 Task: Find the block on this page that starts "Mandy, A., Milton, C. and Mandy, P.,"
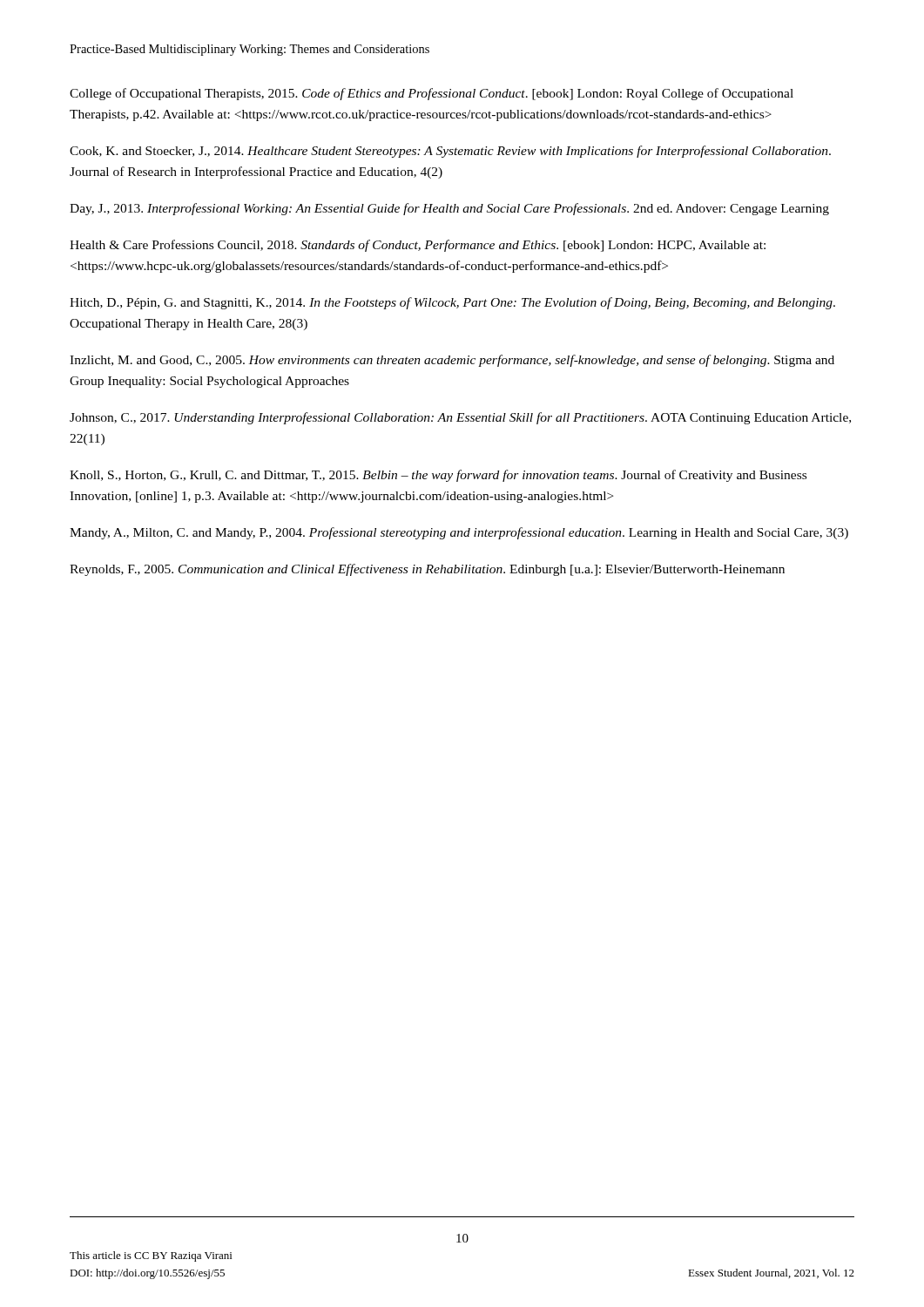click(459, 532)
